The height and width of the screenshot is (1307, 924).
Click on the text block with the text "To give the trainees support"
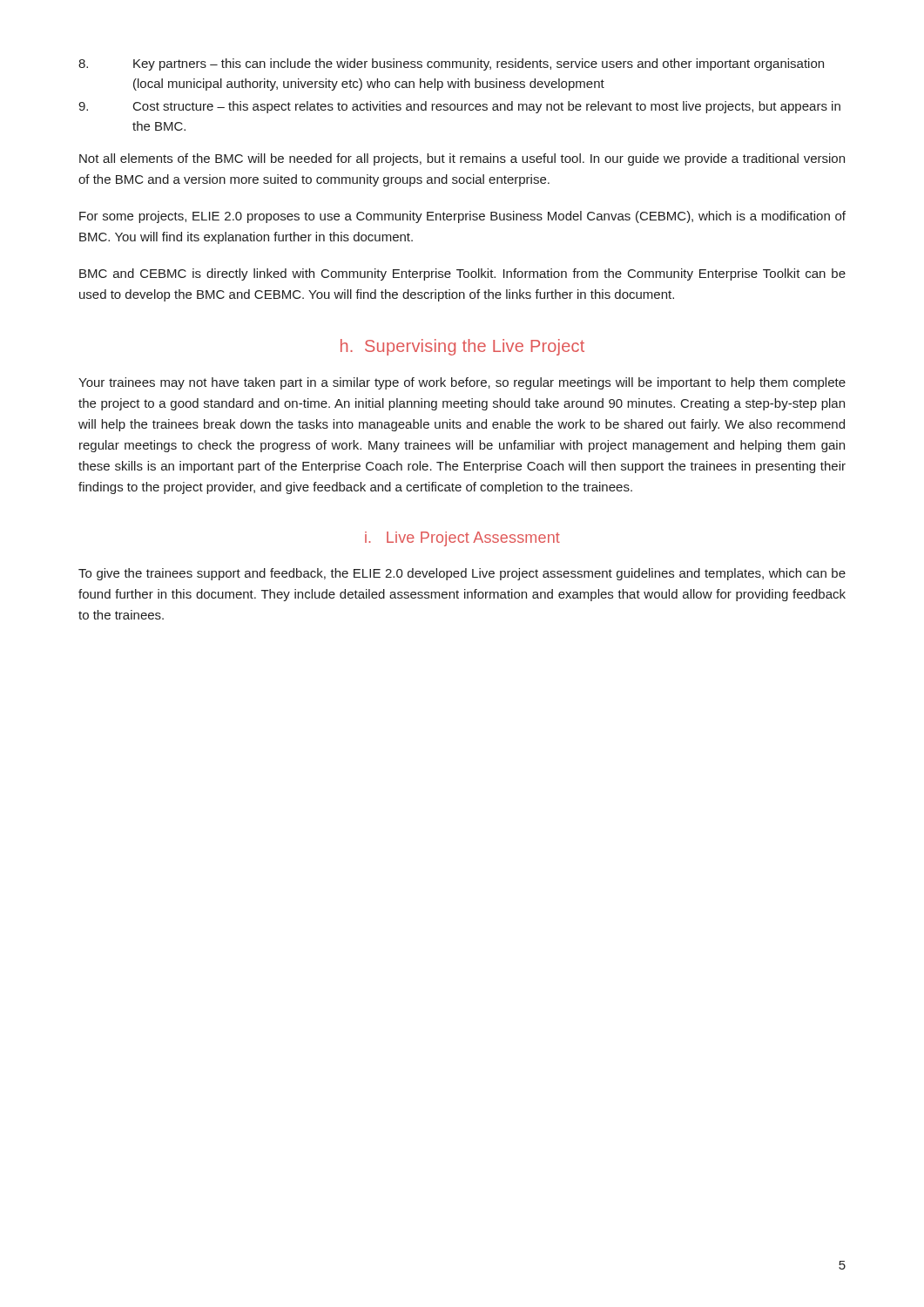(462, 594)
